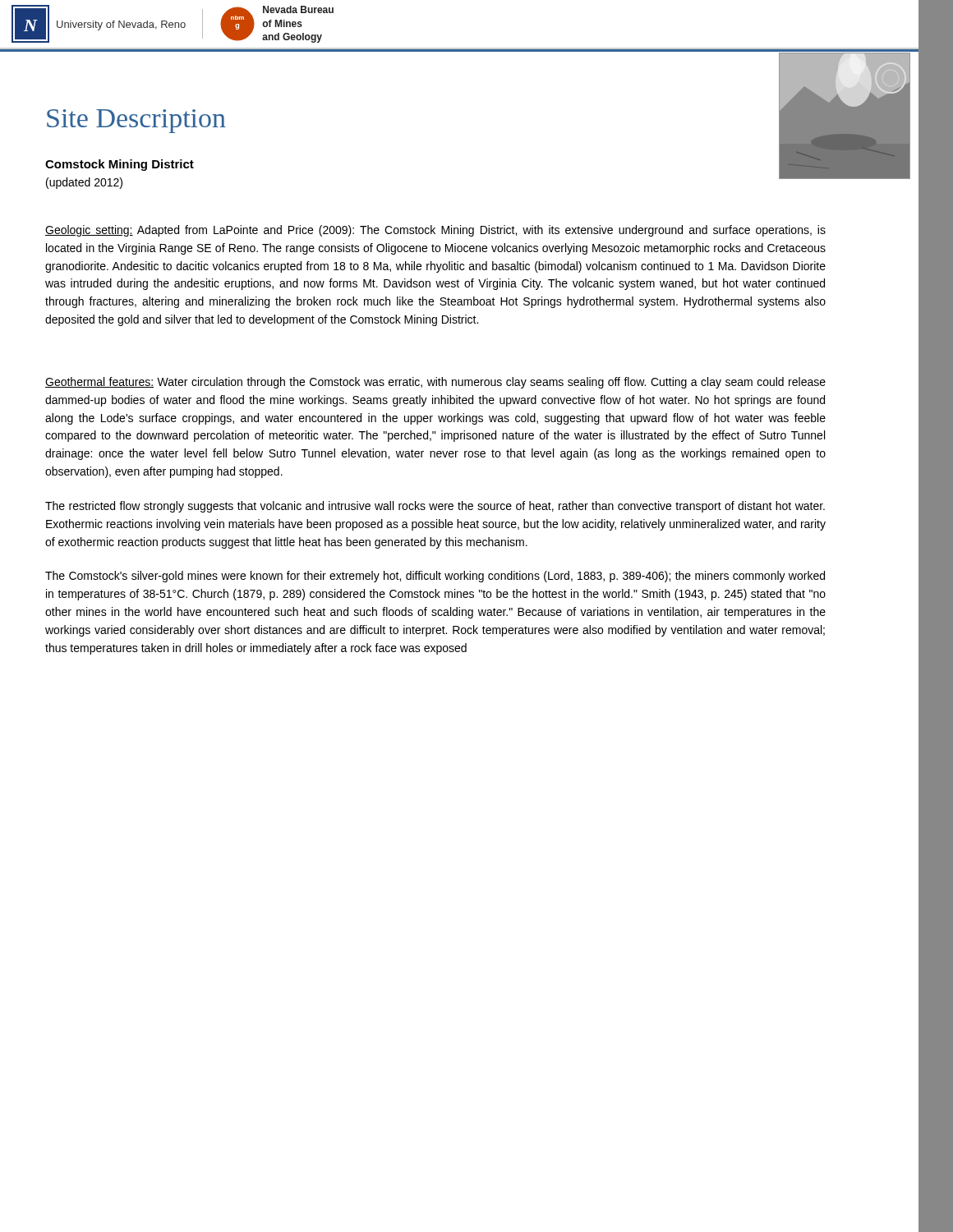Click on the element starting "Geologic setting: Adapted"
This screenshot has height=1232, width=953.
coord(435,275)
